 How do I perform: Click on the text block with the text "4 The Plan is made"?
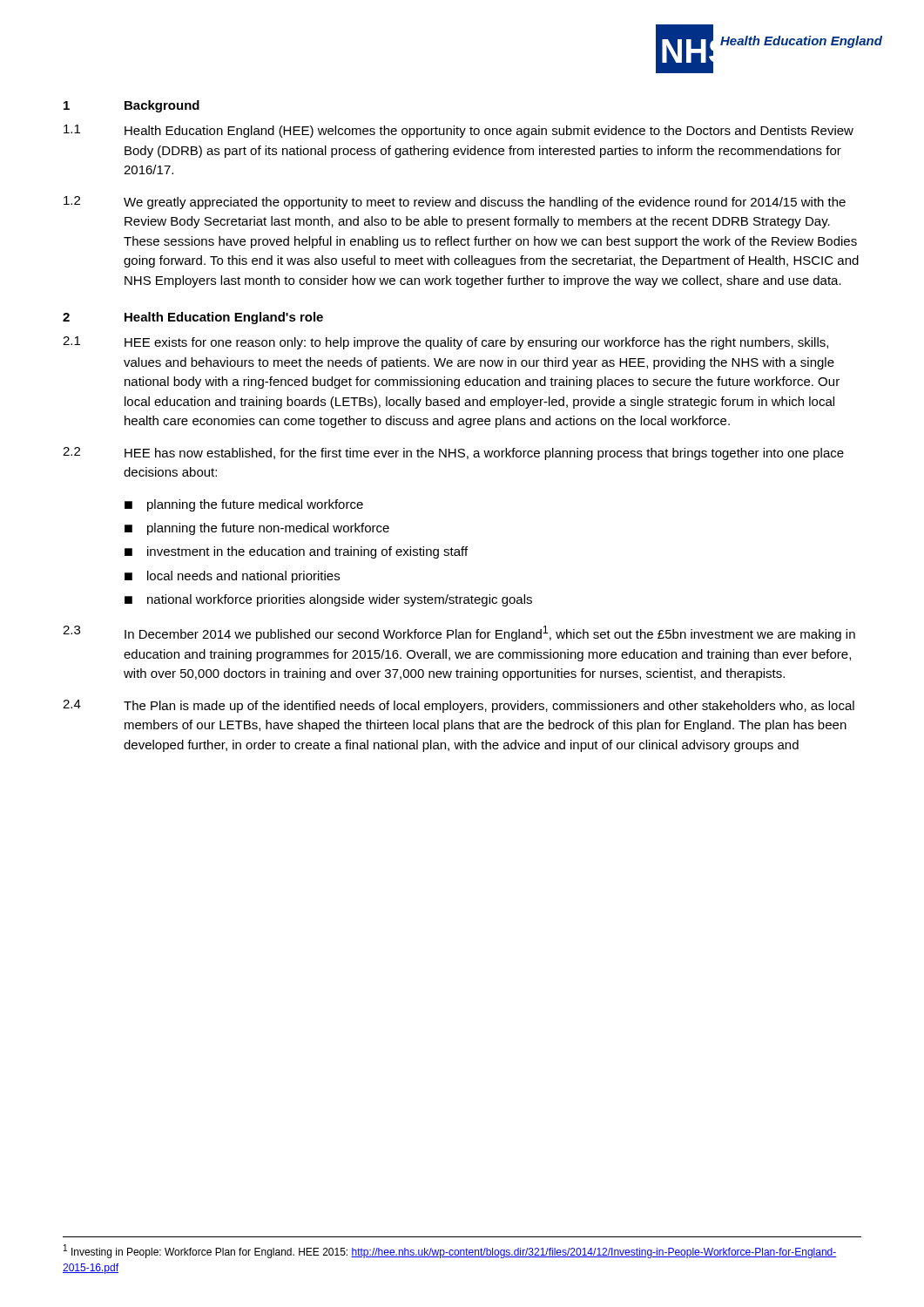pyautogui.click(x=462, y=726)
